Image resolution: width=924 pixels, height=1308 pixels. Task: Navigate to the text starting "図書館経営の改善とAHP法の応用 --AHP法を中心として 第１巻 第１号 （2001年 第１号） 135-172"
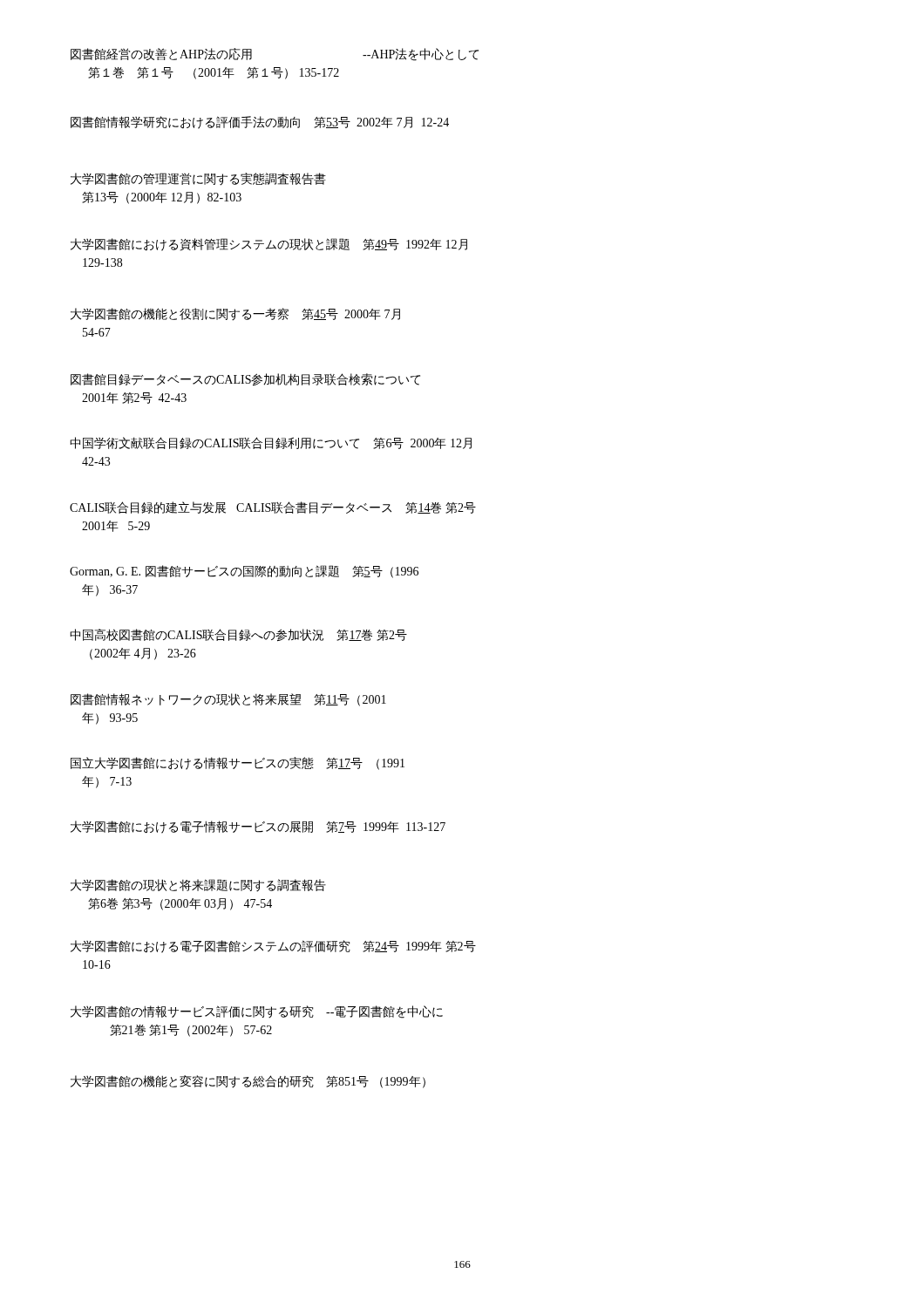(275, 64)
